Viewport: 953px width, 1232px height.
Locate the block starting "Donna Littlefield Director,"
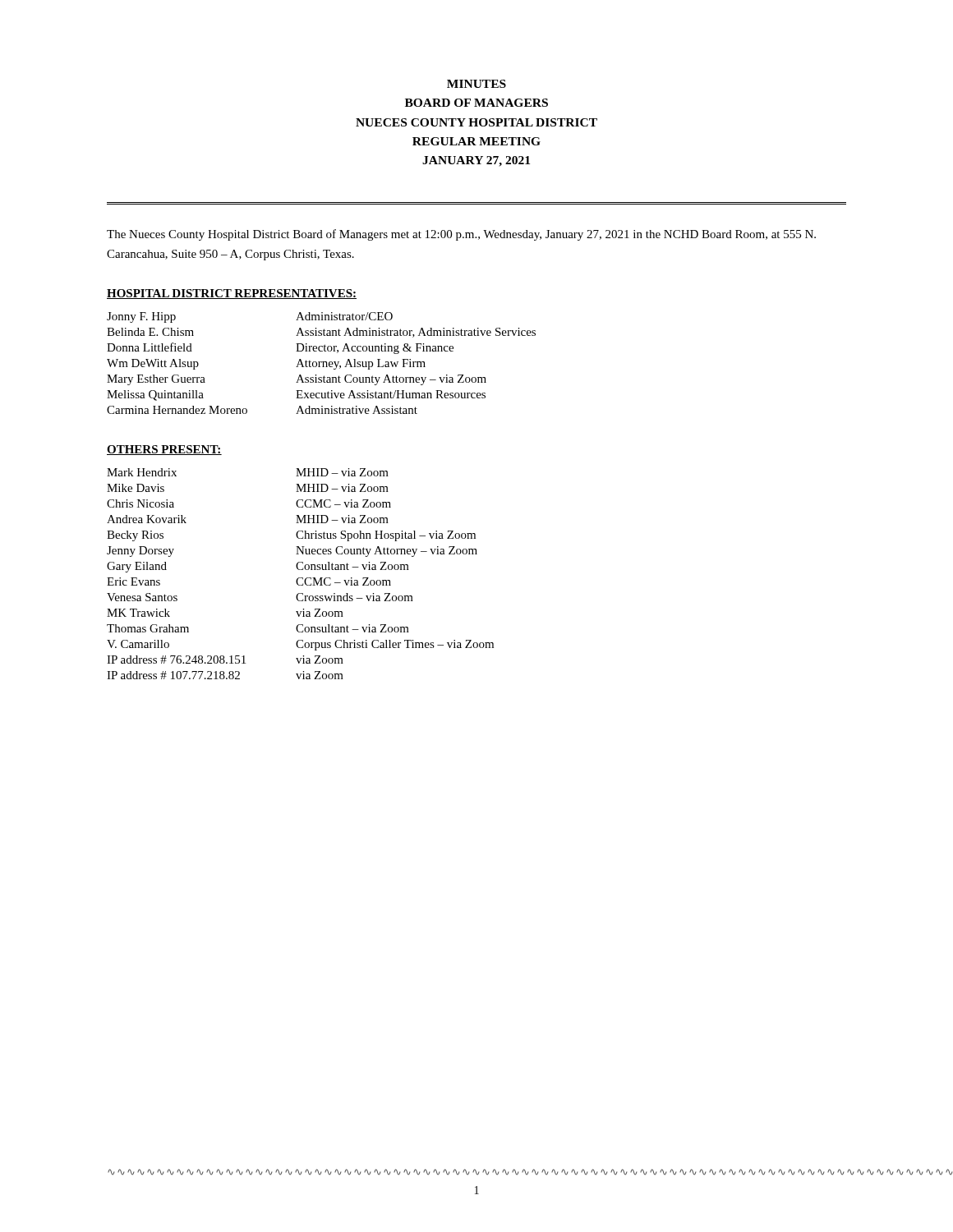pos(145,348)
